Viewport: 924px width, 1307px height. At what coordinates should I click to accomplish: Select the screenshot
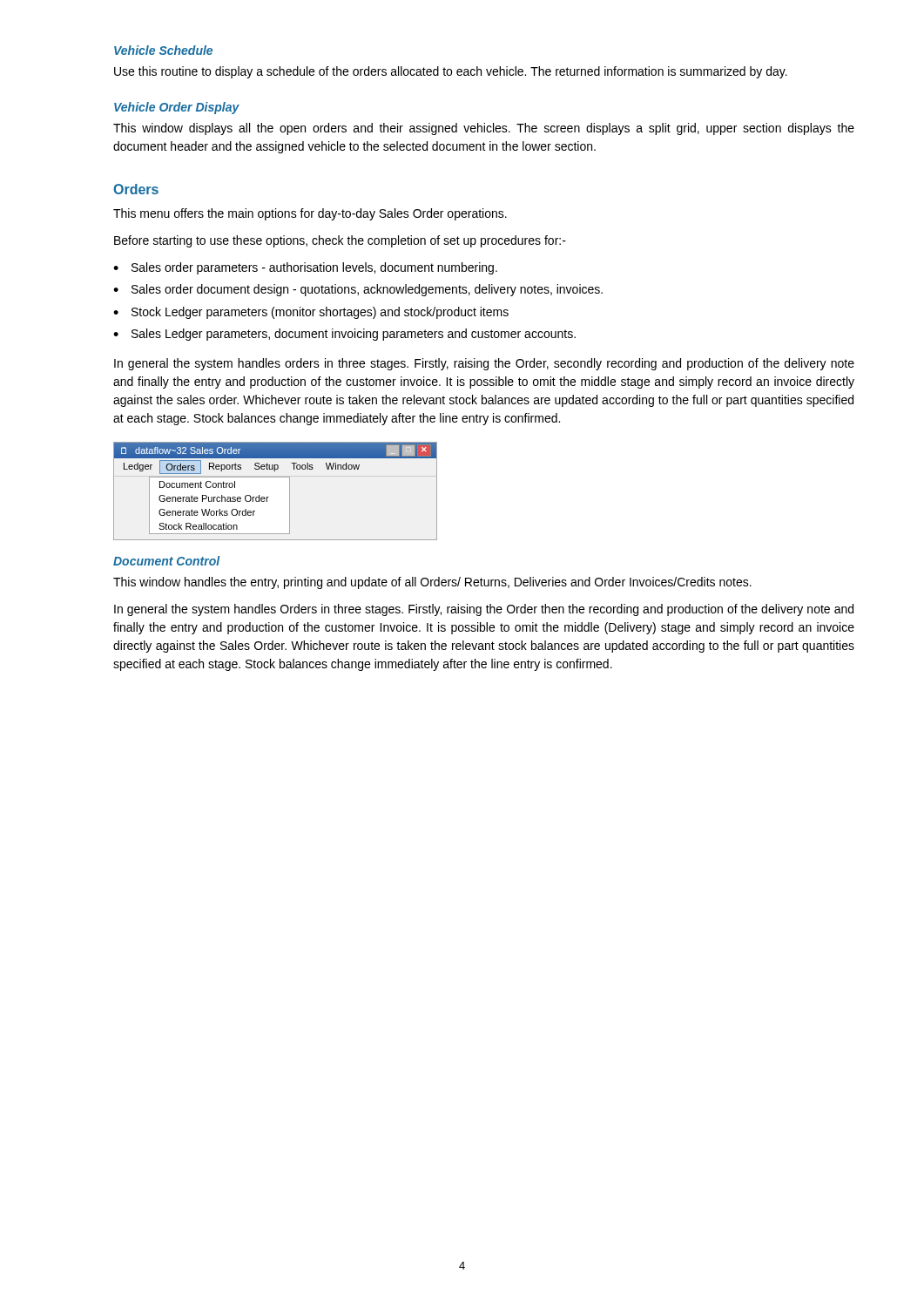tap(484, 491)
